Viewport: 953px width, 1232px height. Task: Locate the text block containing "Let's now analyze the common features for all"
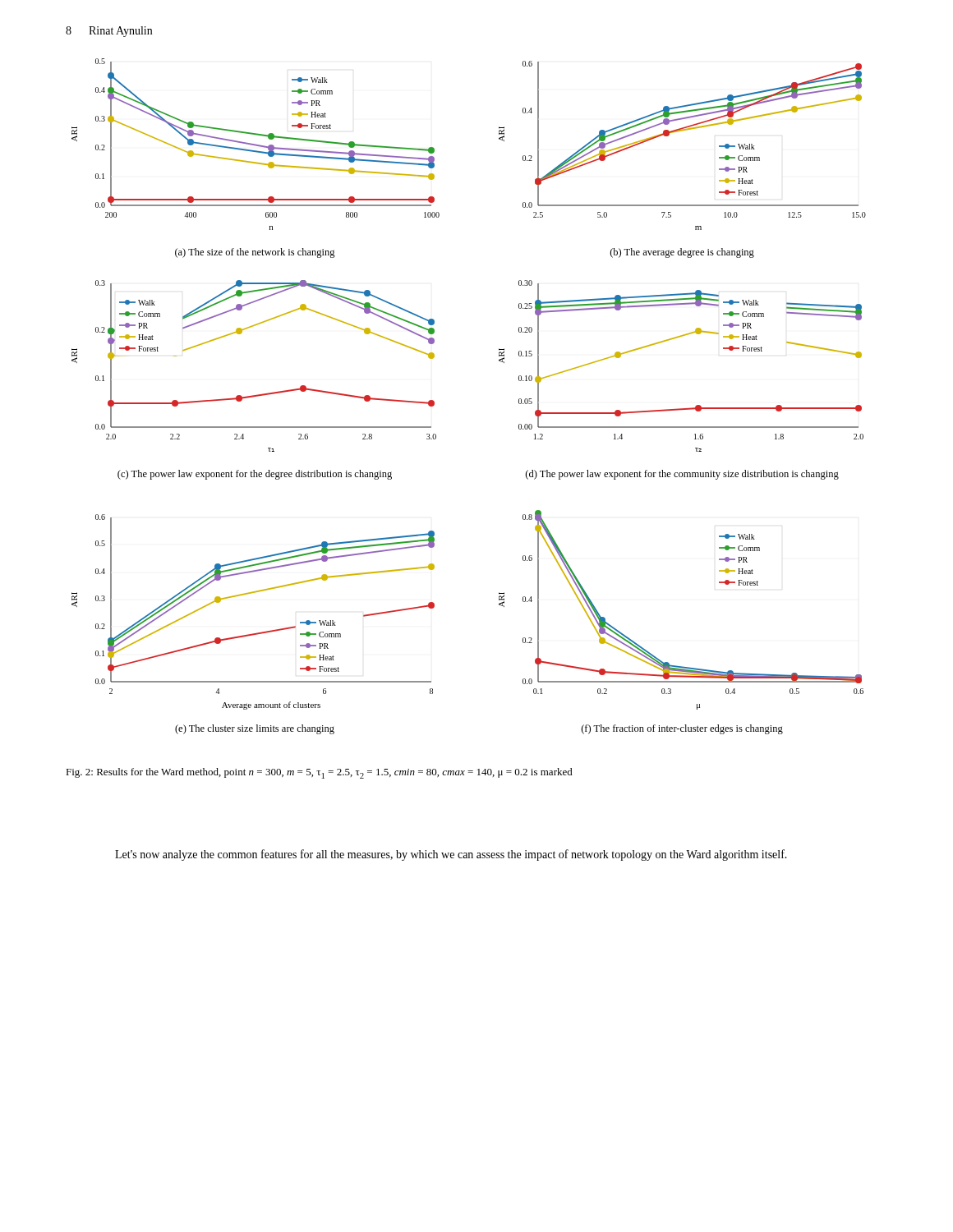pos(451,855)
